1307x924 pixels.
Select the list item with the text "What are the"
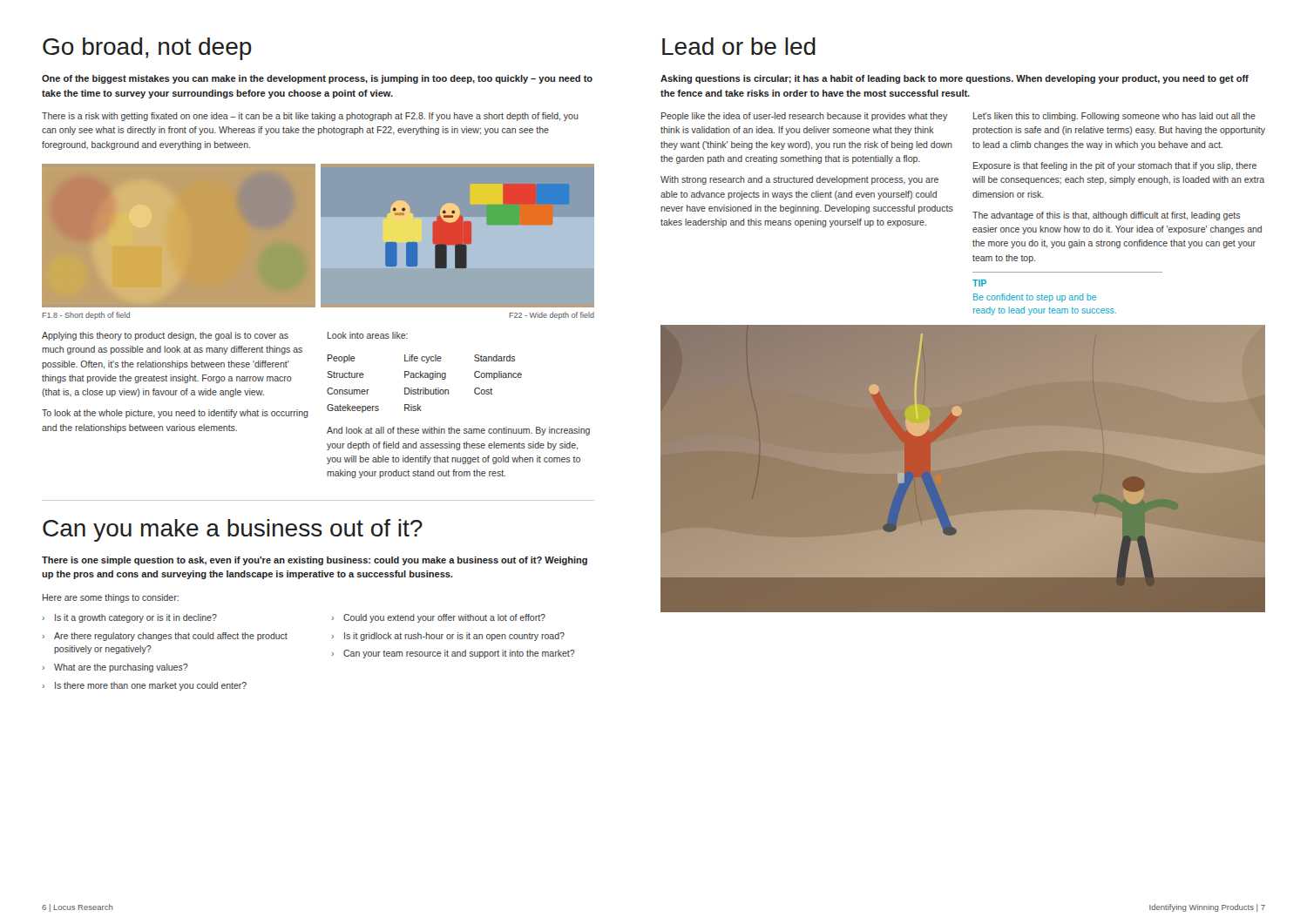tap(121, 667)
